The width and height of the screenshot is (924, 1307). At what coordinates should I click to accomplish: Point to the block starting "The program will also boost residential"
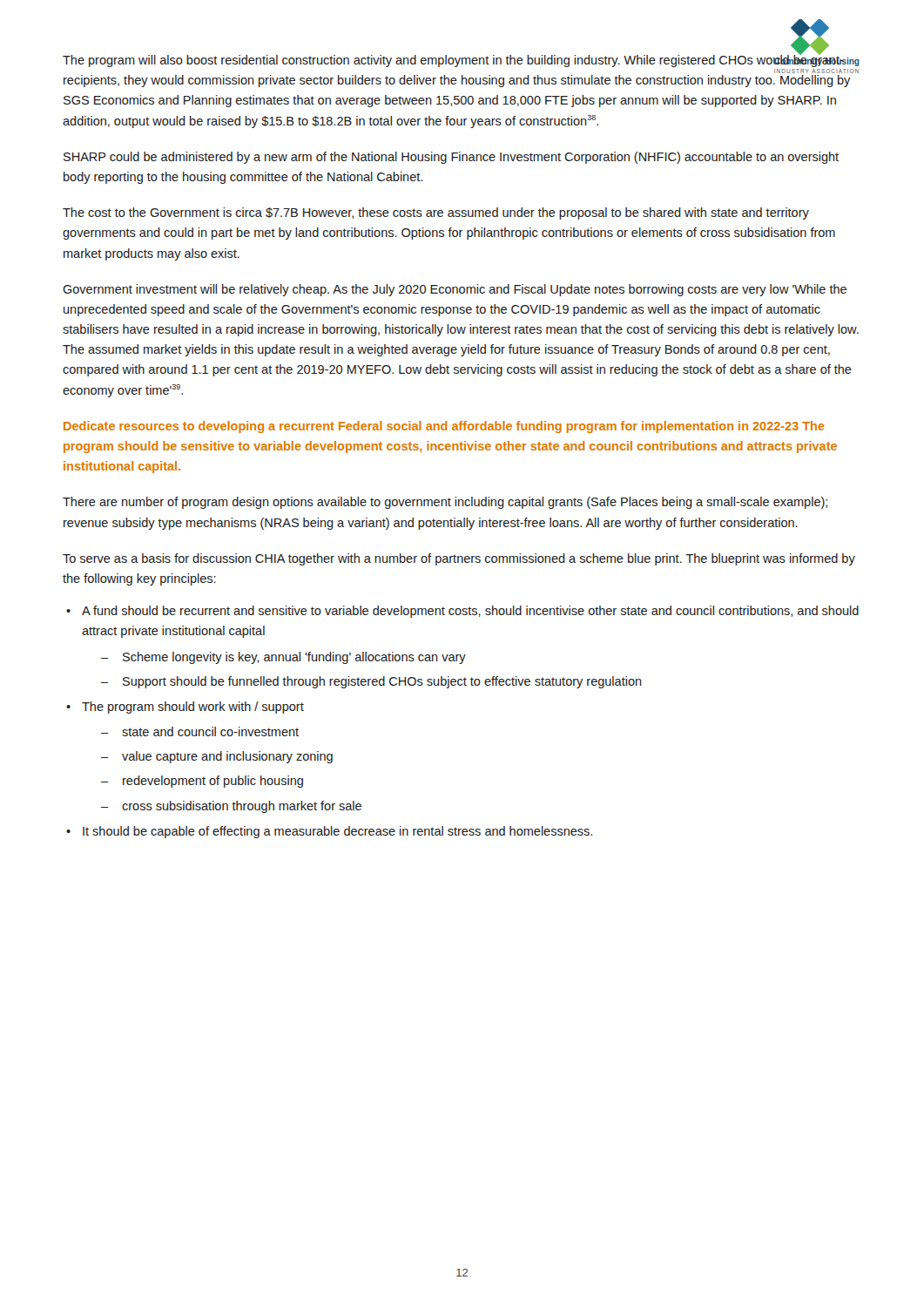tap(457, 90)
